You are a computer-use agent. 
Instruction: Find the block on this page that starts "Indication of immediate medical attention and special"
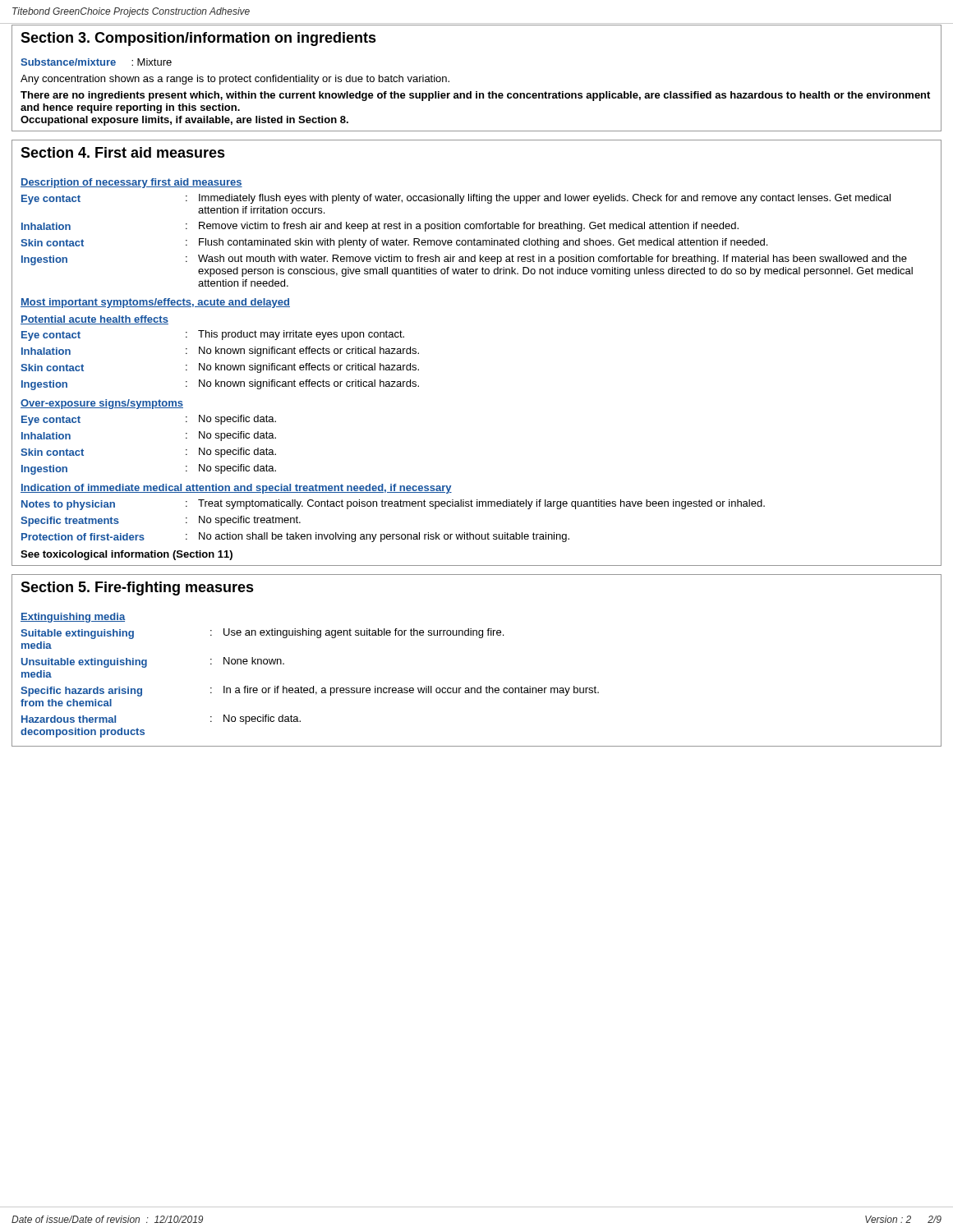(236, 488)
